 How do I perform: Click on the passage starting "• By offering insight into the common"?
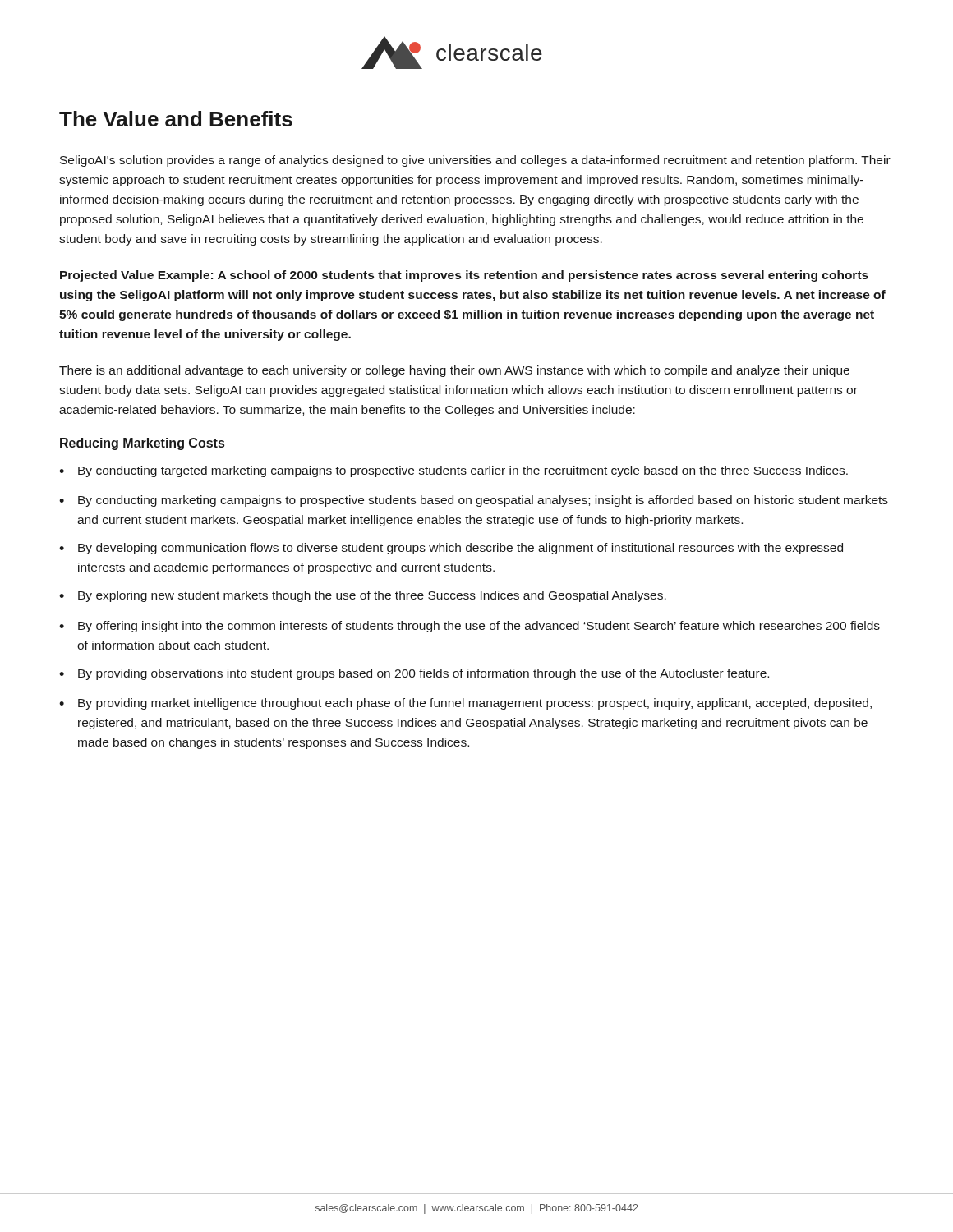(x=476, y=635)
